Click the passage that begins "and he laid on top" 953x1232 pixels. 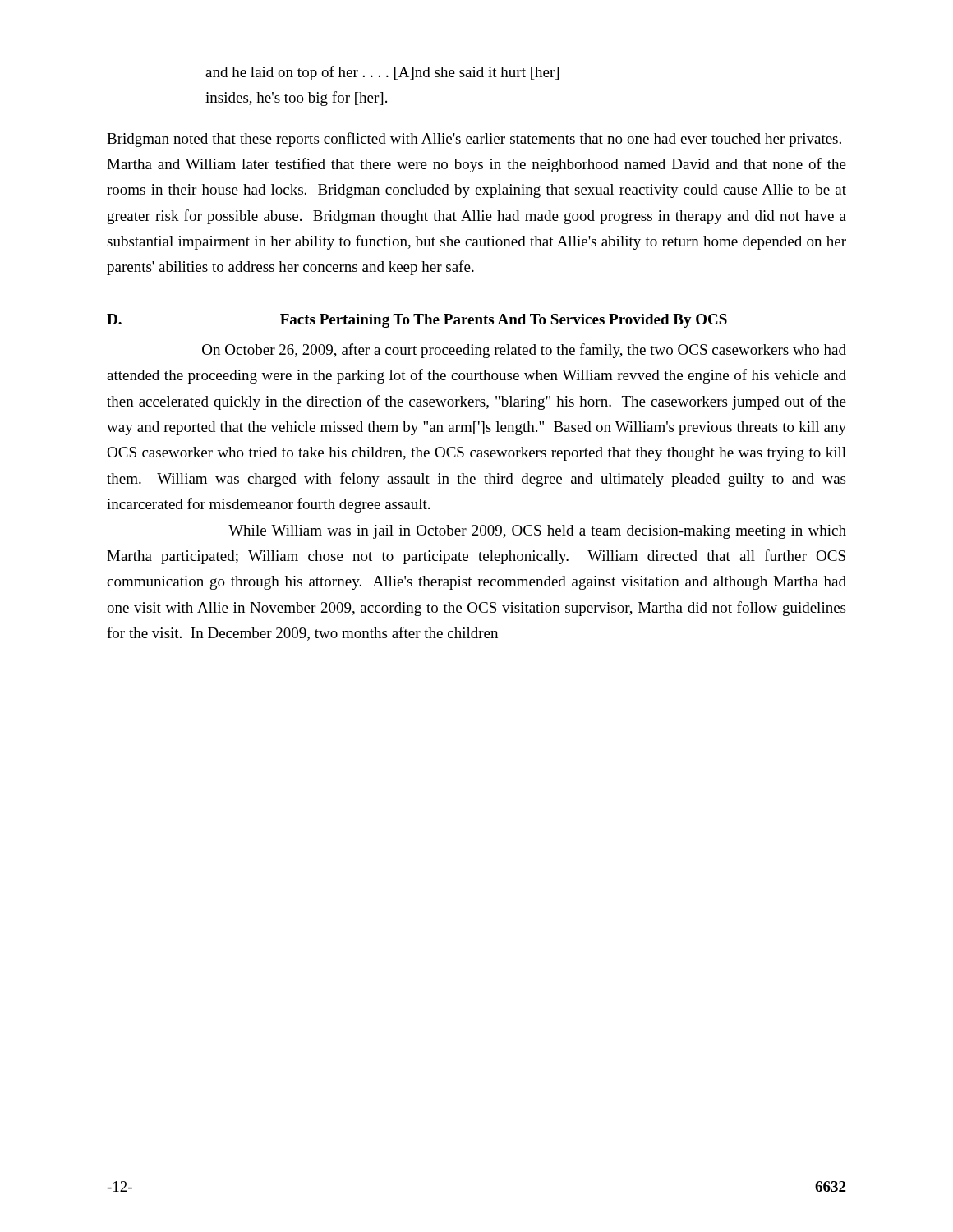(383, 85)
